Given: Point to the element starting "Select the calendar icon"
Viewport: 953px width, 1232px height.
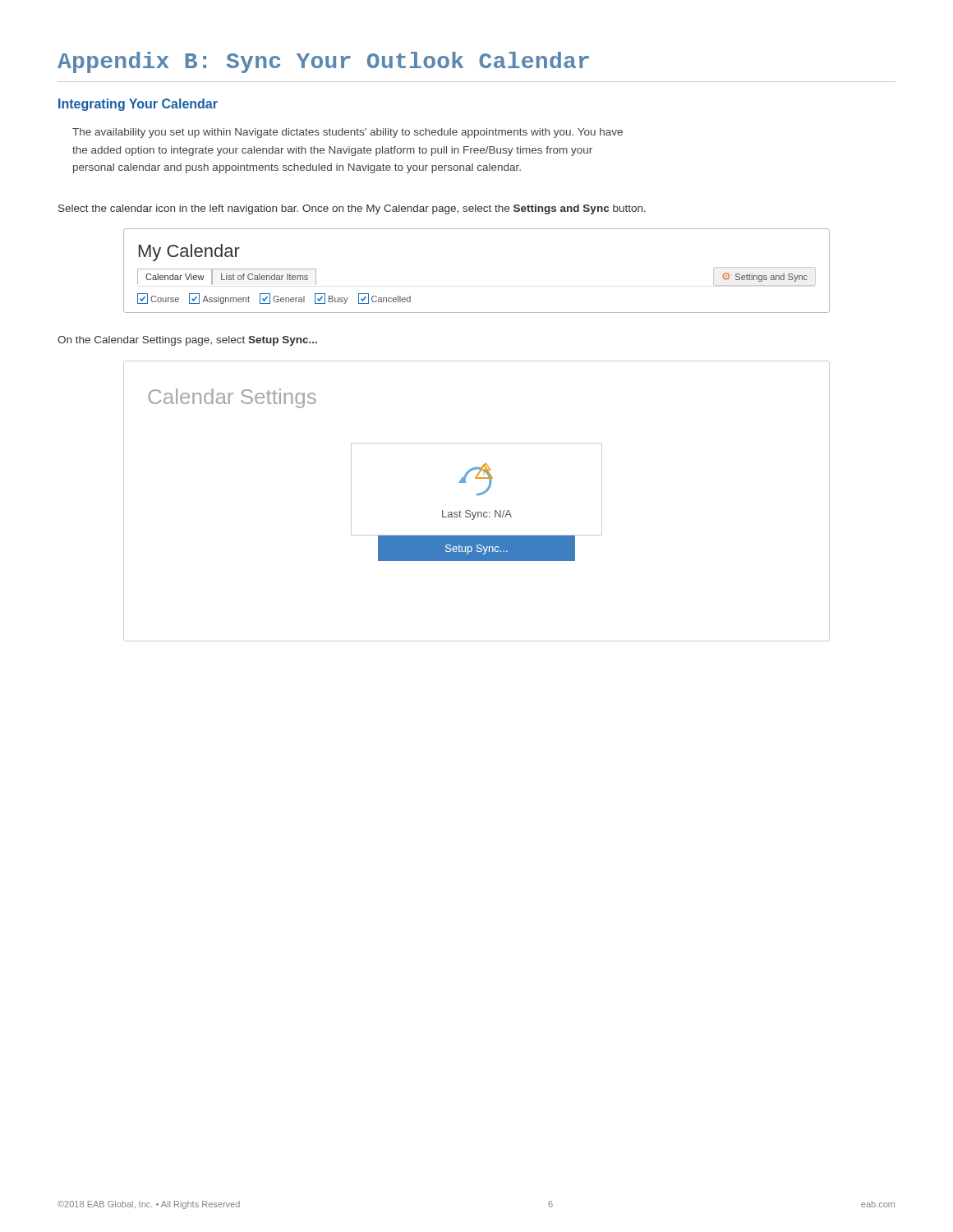Looking at the screenshot, I should click(x=476, y=208).
